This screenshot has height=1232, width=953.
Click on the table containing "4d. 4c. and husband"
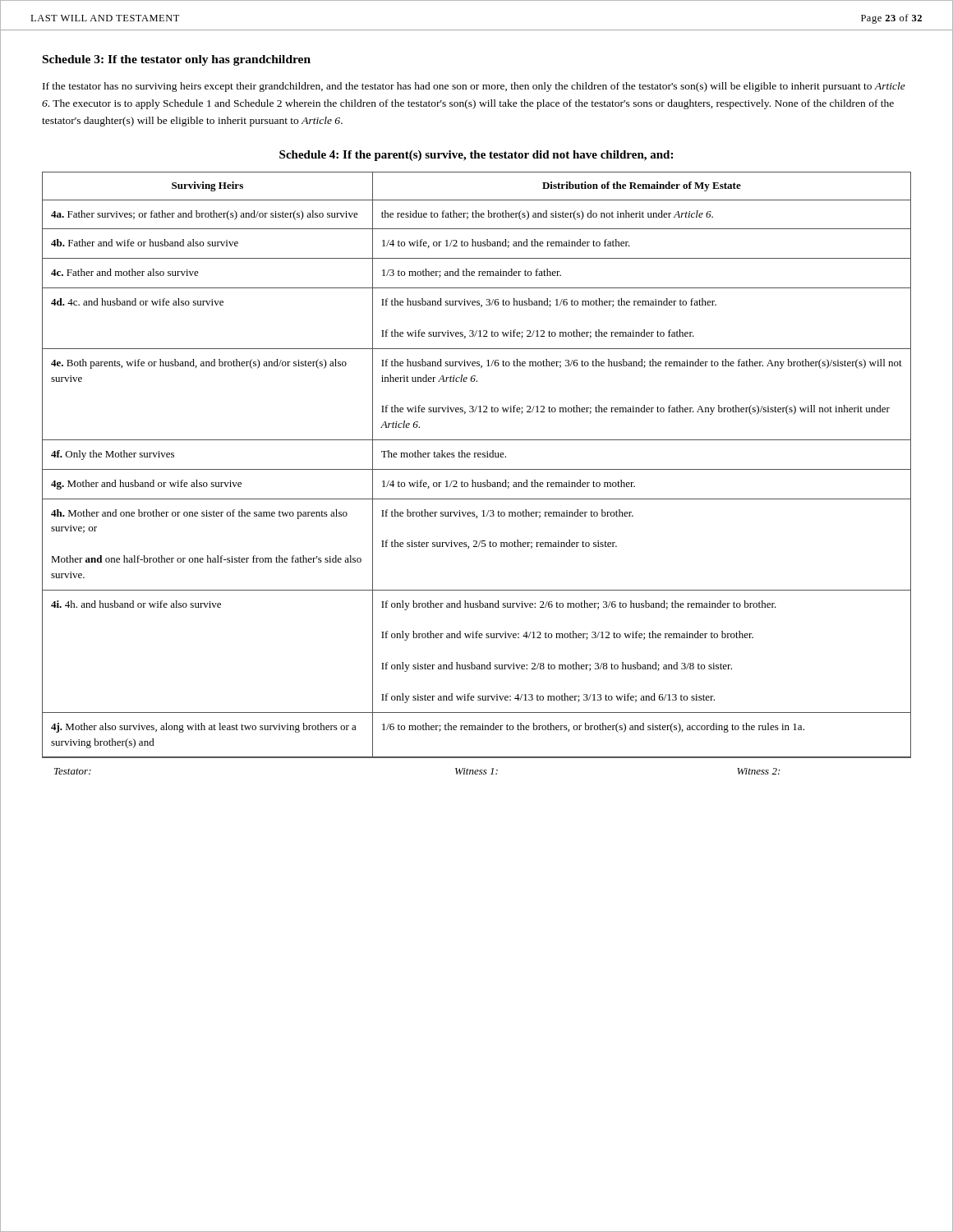476,477
